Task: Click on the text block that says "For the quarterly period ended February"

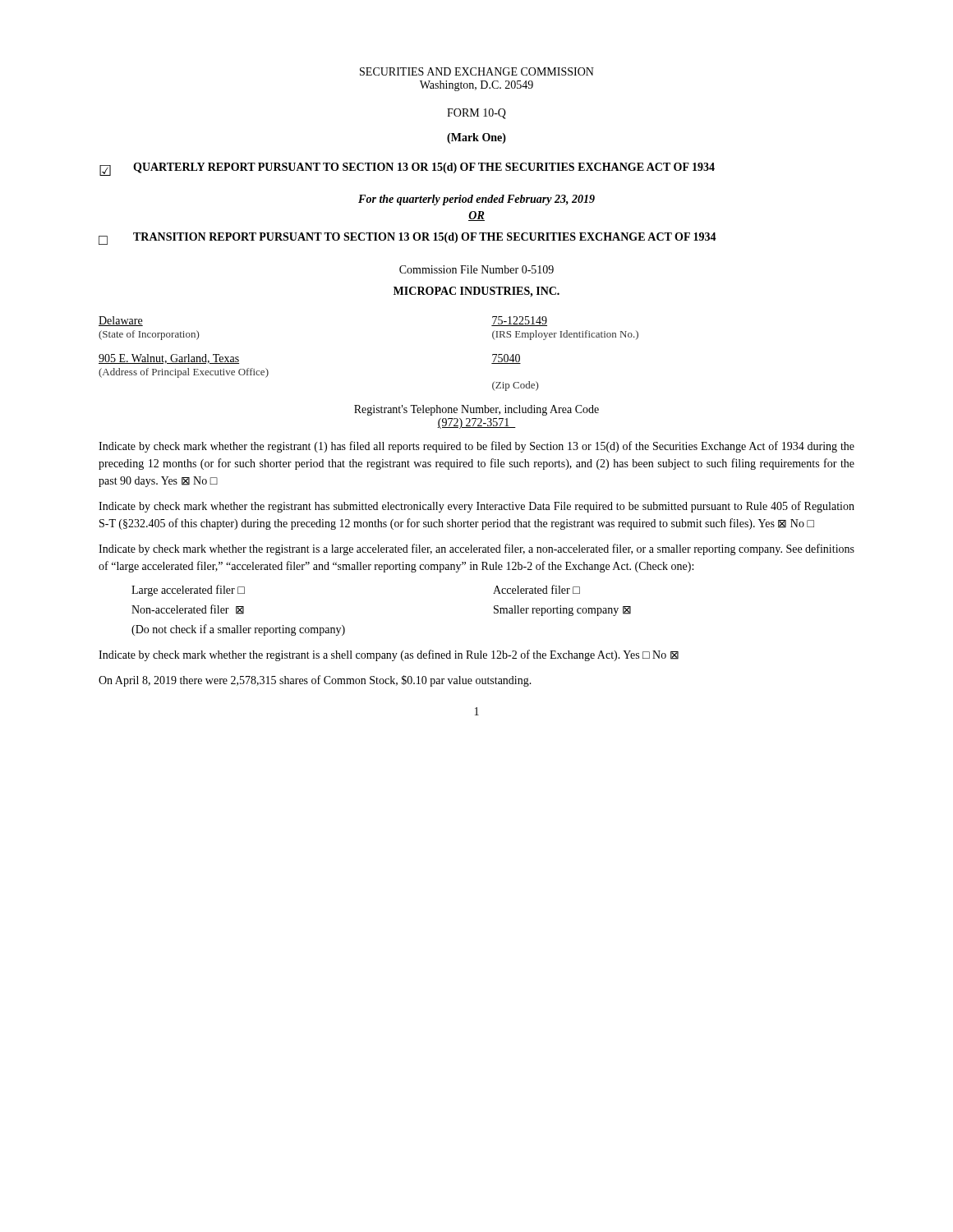Action: click(476, 199)
